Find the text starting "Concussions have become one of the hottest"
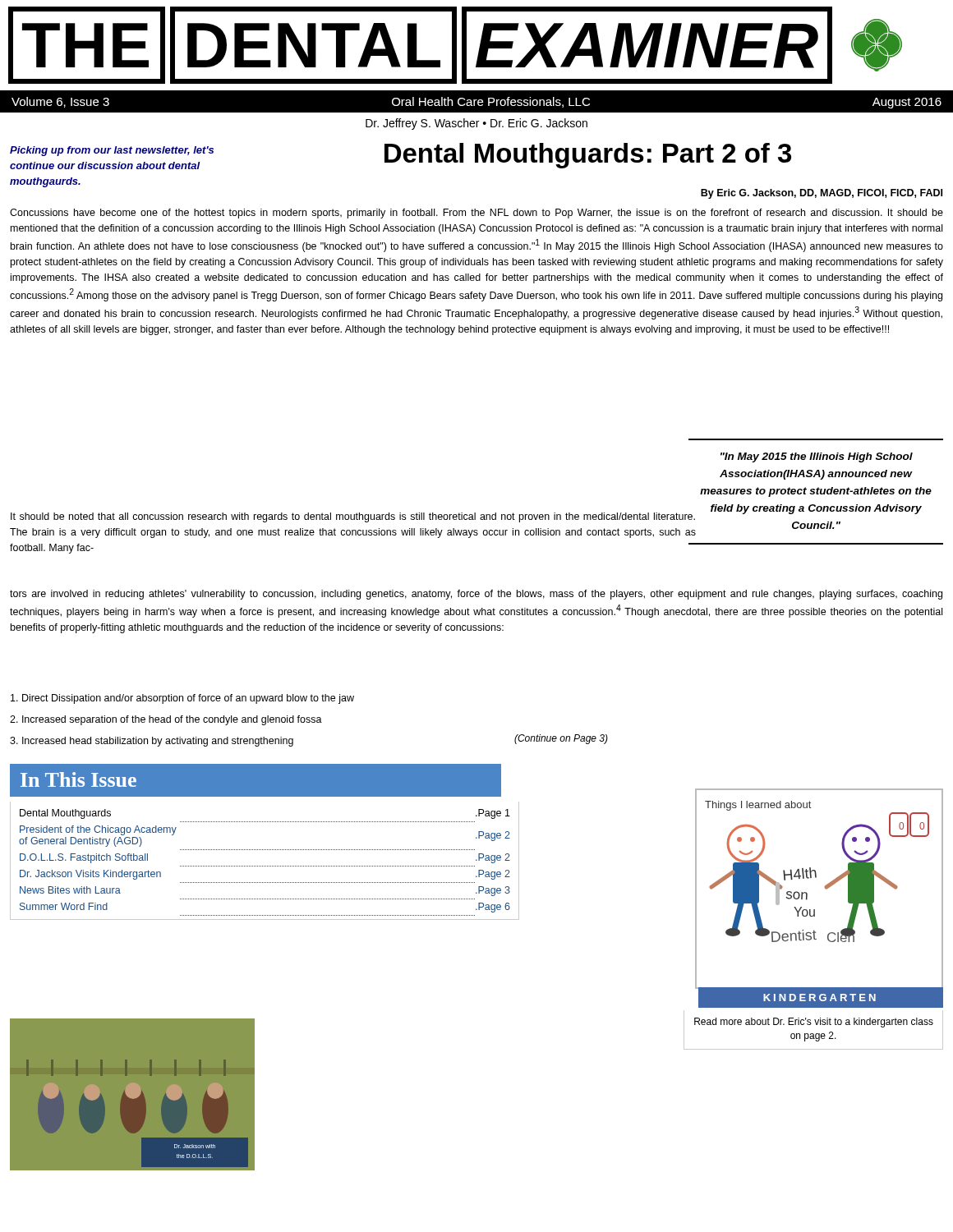This screenshot has height=1232, width=953. pos(476,271)
